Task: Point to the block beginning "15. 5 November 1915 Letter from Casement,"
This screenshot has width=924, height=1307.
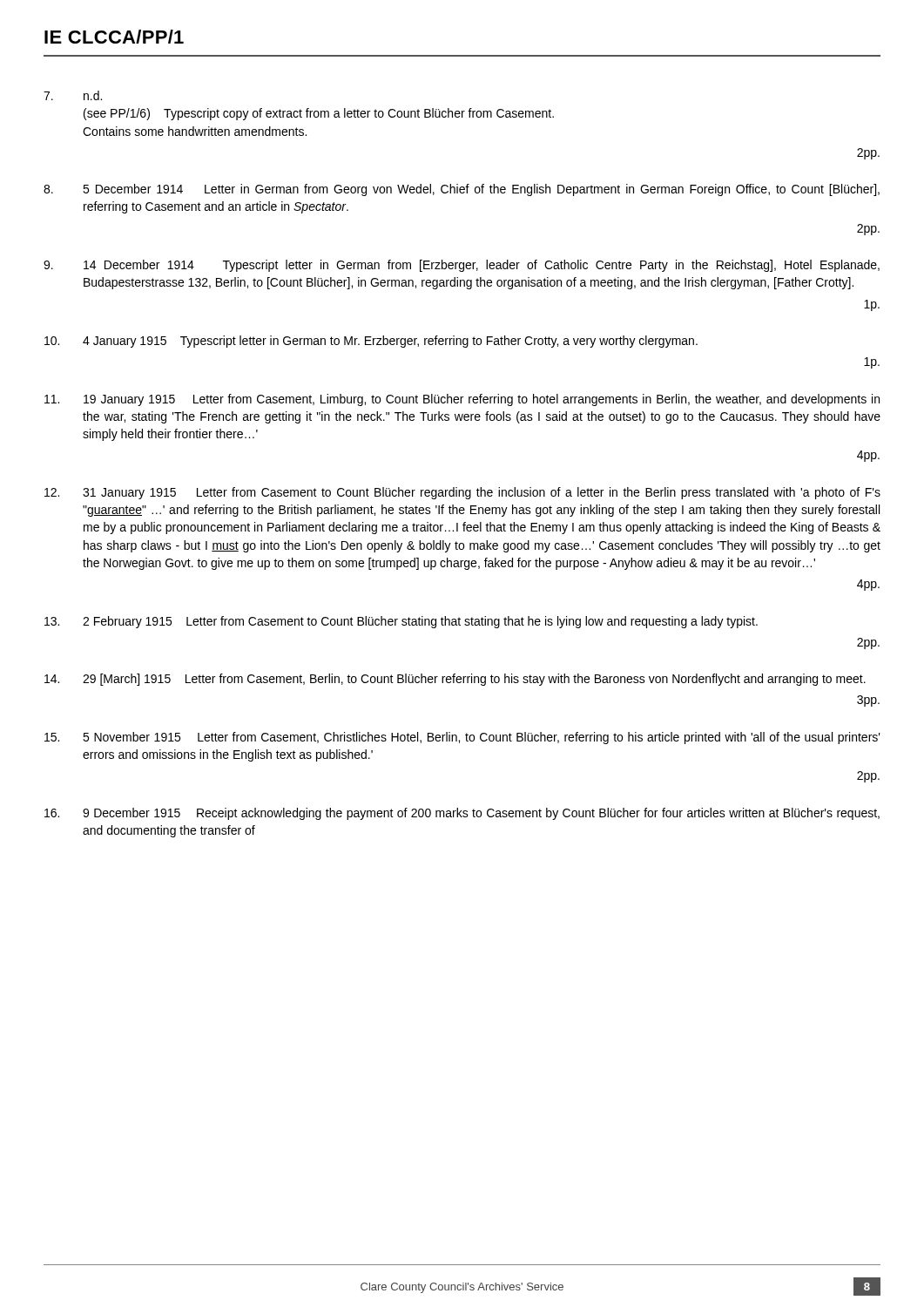Action: click(462, 738)
